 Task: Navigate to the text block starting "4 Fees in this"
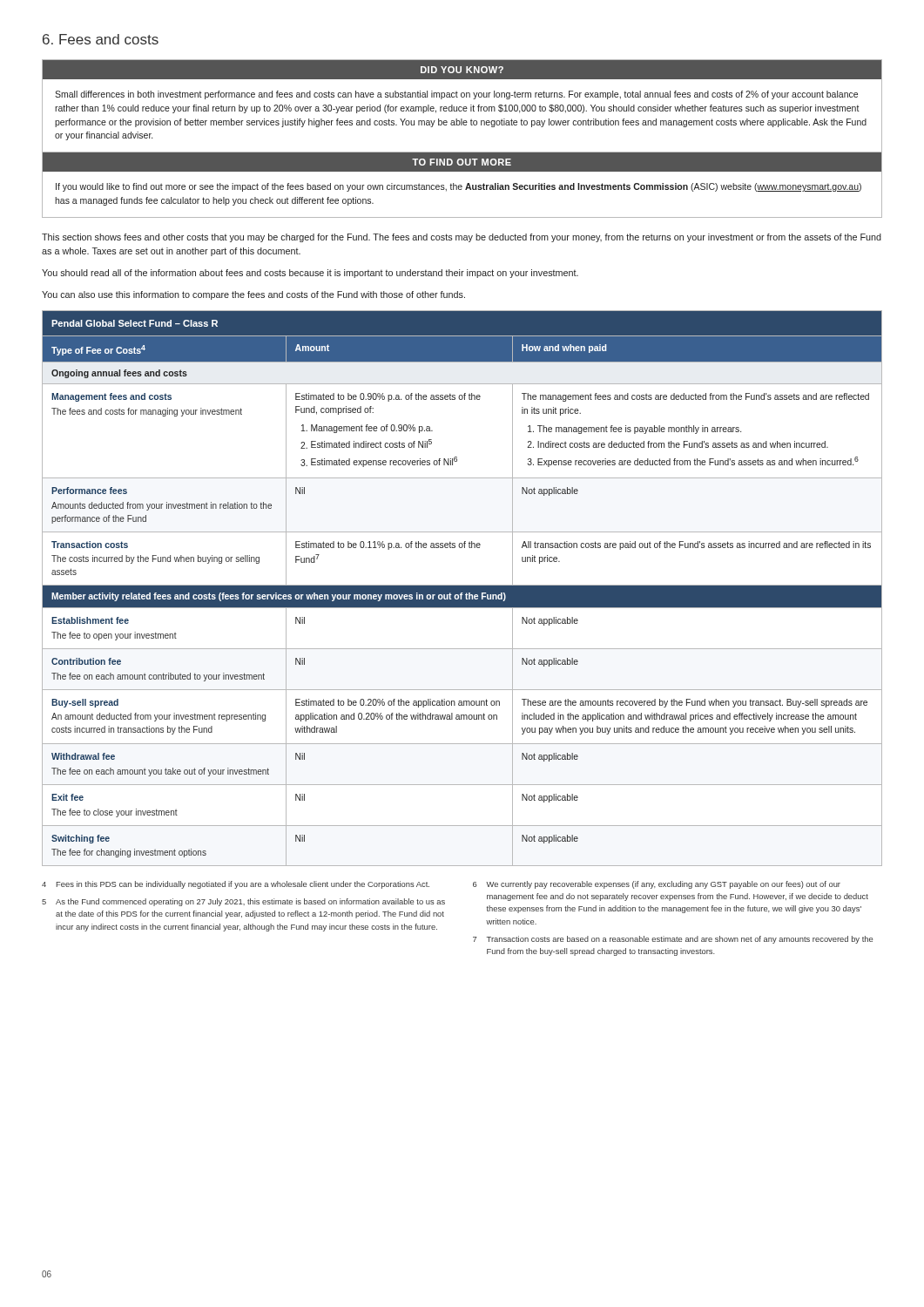tap(236, 885)
